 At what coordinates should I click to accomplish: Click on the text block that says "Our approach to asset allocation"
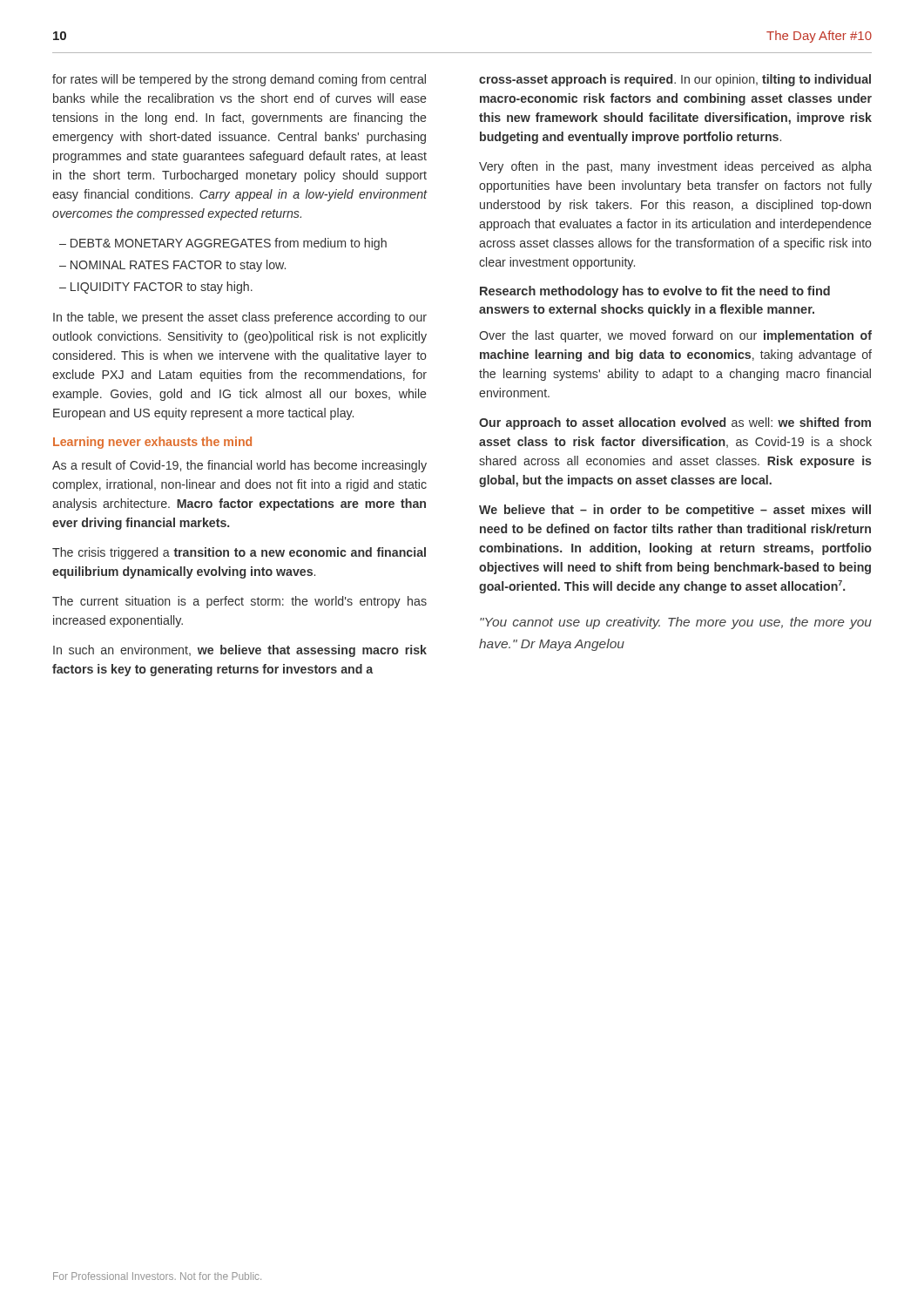(x=675, y=451)
